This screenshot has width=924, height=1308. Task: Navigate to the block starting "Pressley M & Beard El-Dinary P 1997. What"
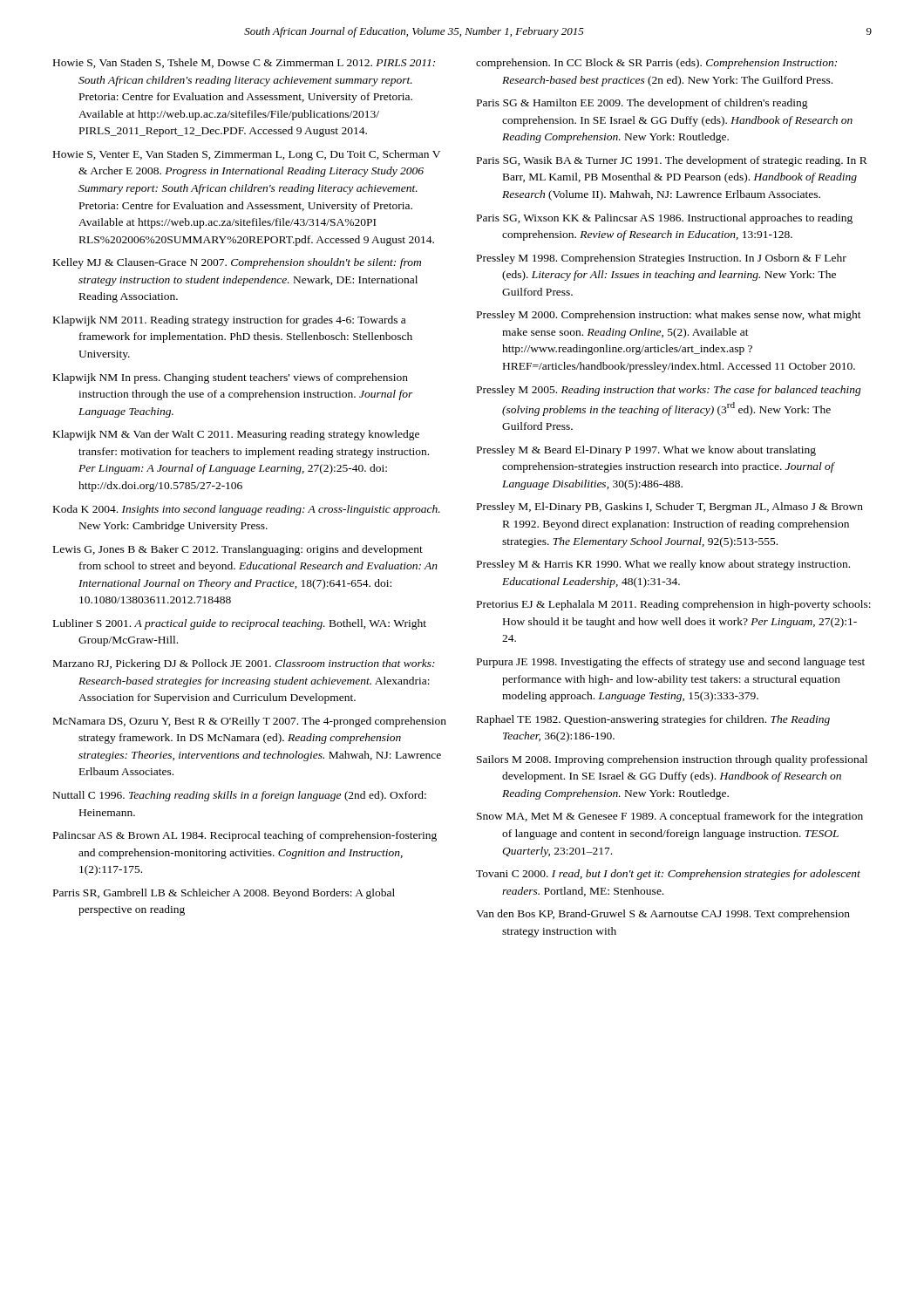(655, 466)
